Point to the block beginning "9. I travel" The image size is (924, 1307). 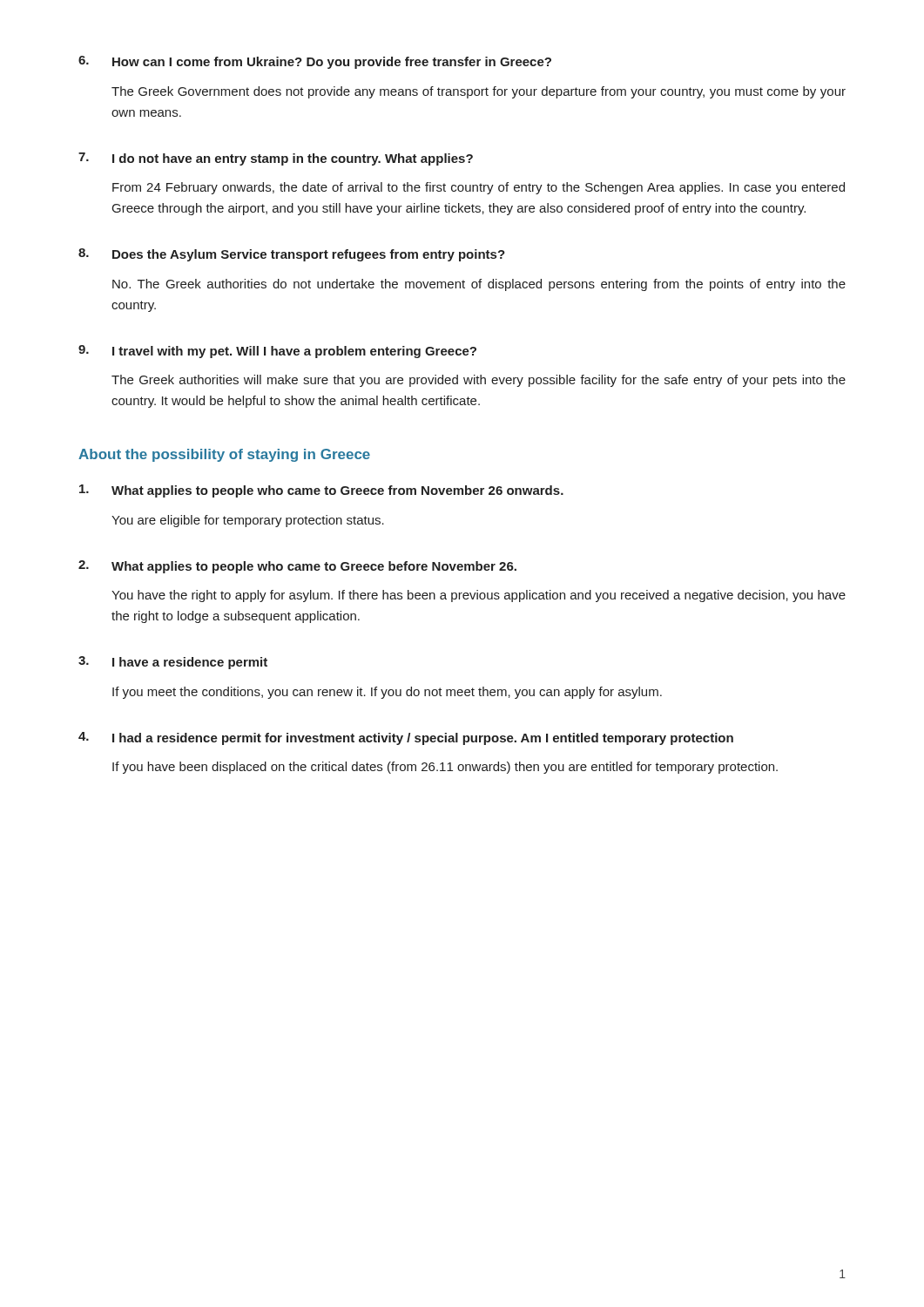[462, 376]
